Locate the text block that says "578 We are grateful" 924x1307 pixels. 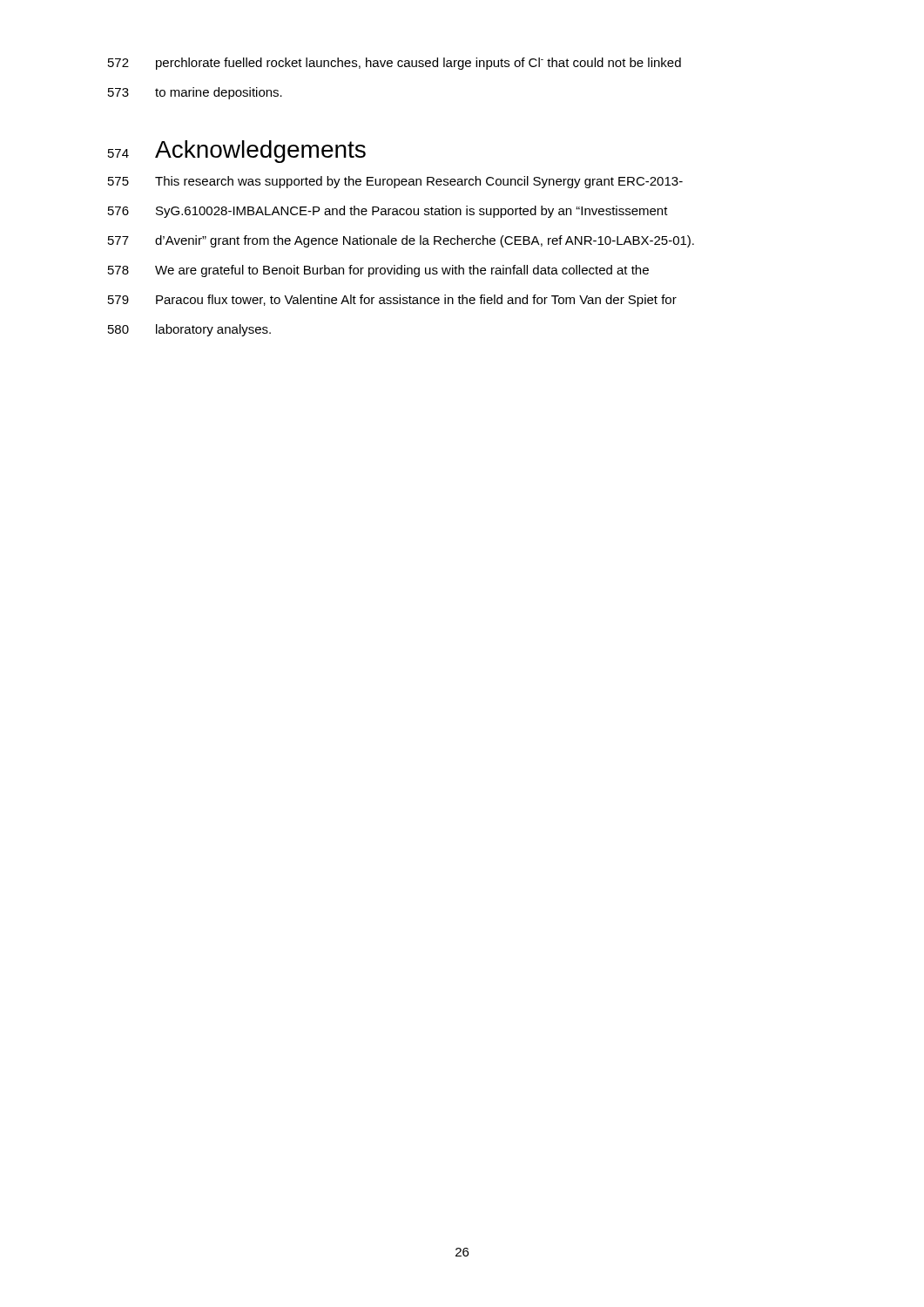click(x=462, y=270)
